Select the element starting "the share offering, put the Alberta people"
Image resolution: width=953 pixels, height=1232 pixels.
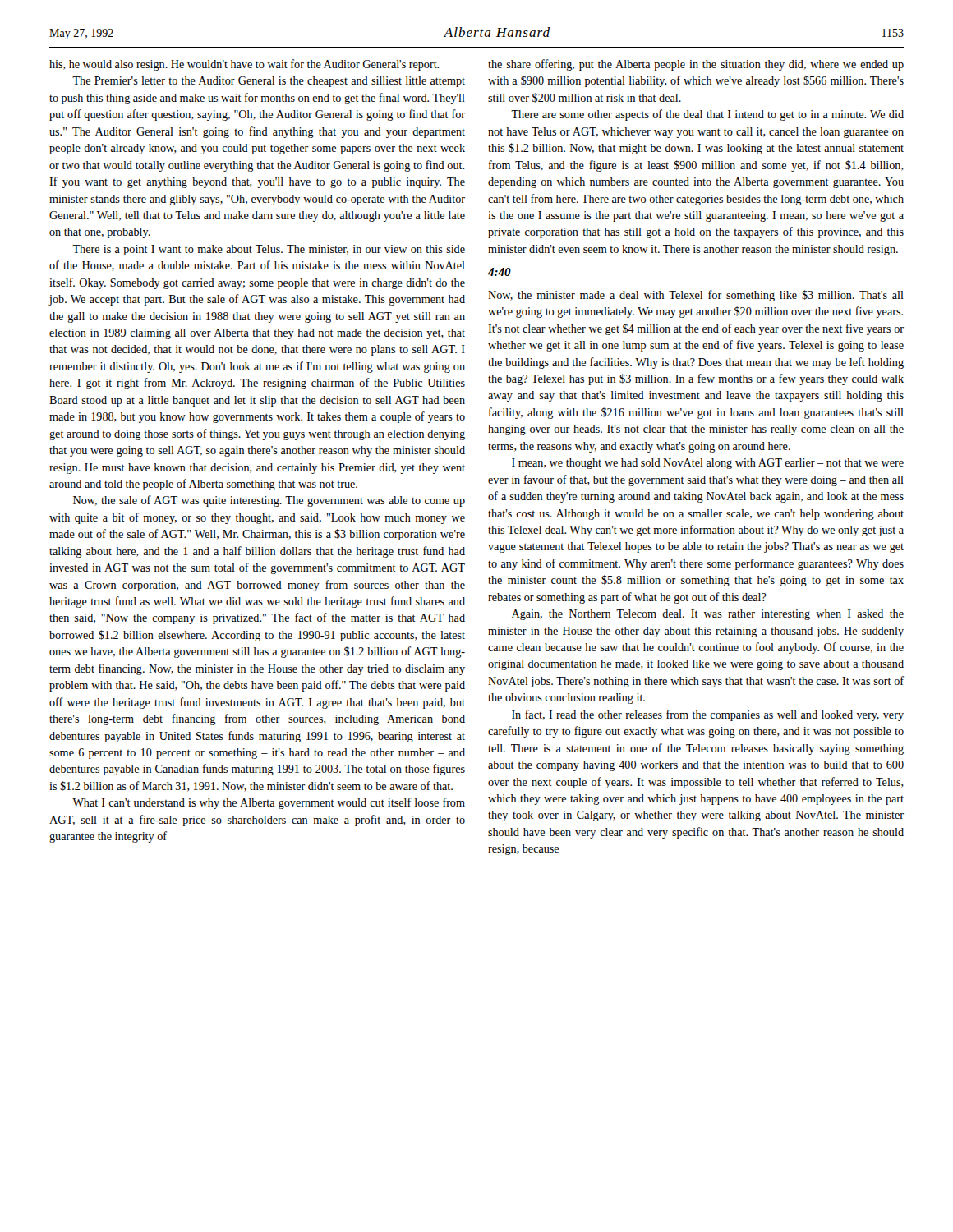(x=696, y=457)
